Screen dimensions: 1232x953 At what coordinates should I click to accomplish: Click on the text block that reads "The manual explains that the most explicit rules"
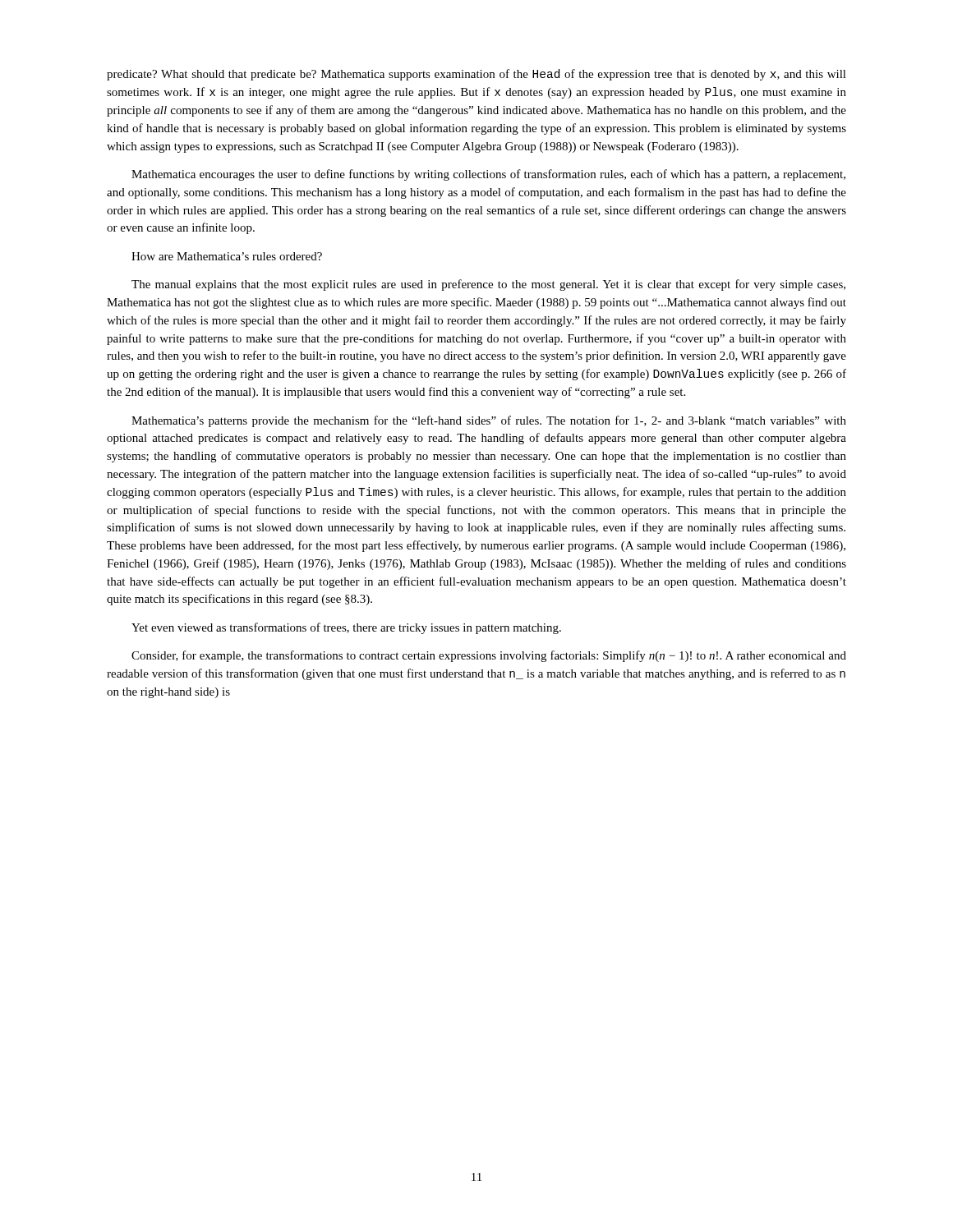click(x=476, y=339)
